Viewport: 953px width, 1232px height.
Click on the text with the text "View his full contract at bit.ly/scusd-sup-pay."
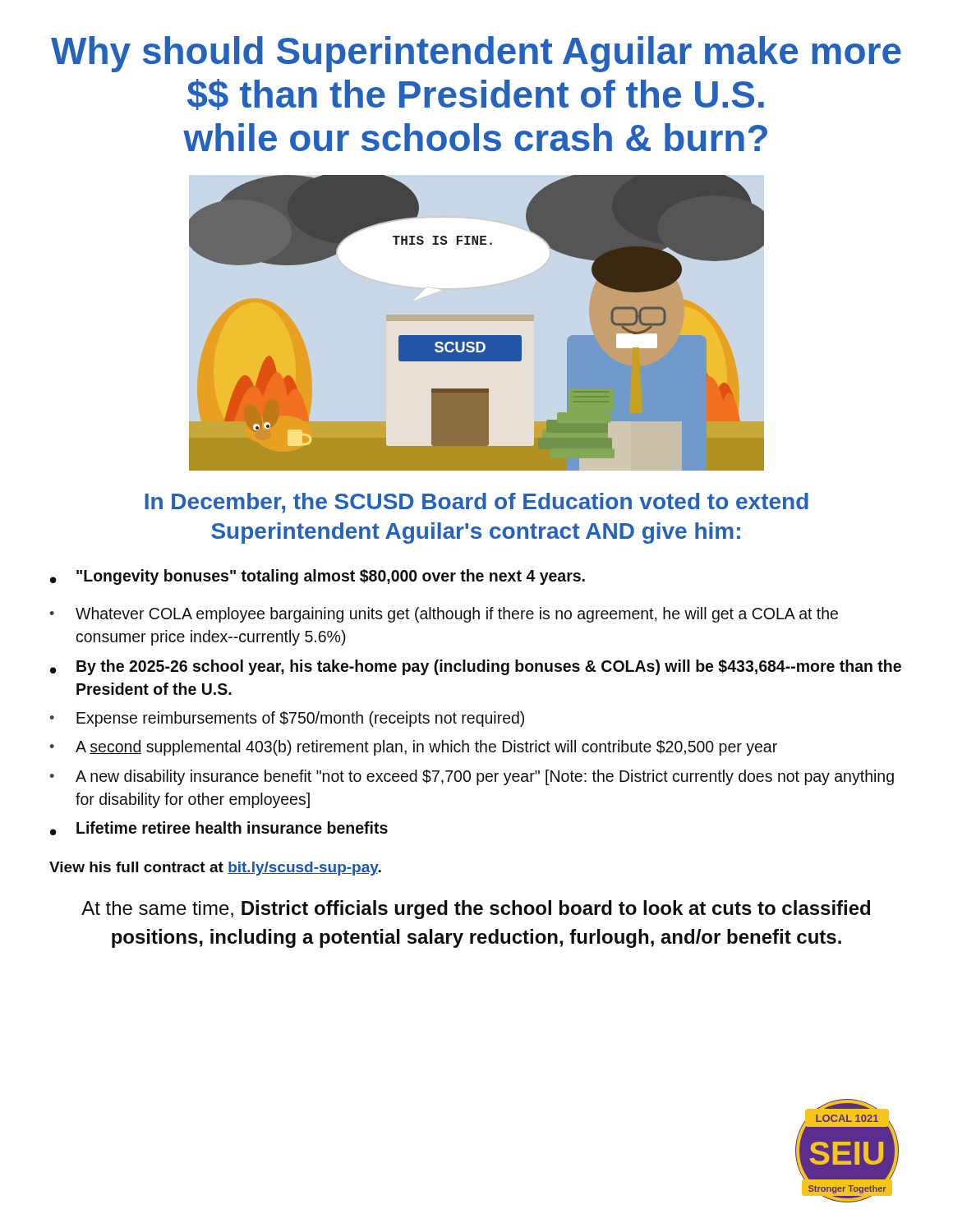coord(216,867)
